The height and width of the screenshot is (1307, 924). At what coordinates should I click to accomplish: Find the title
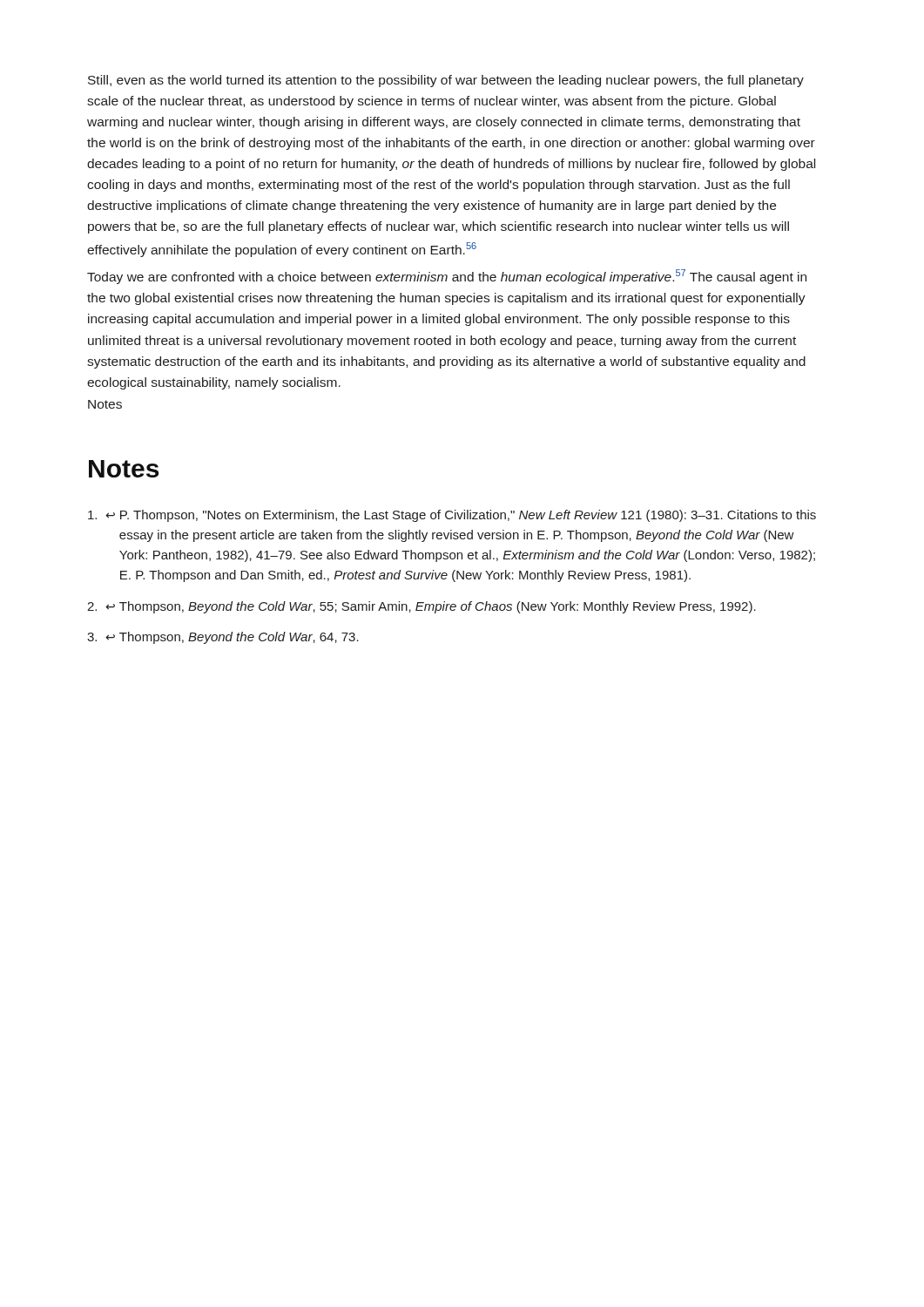[x=123, y=468]
